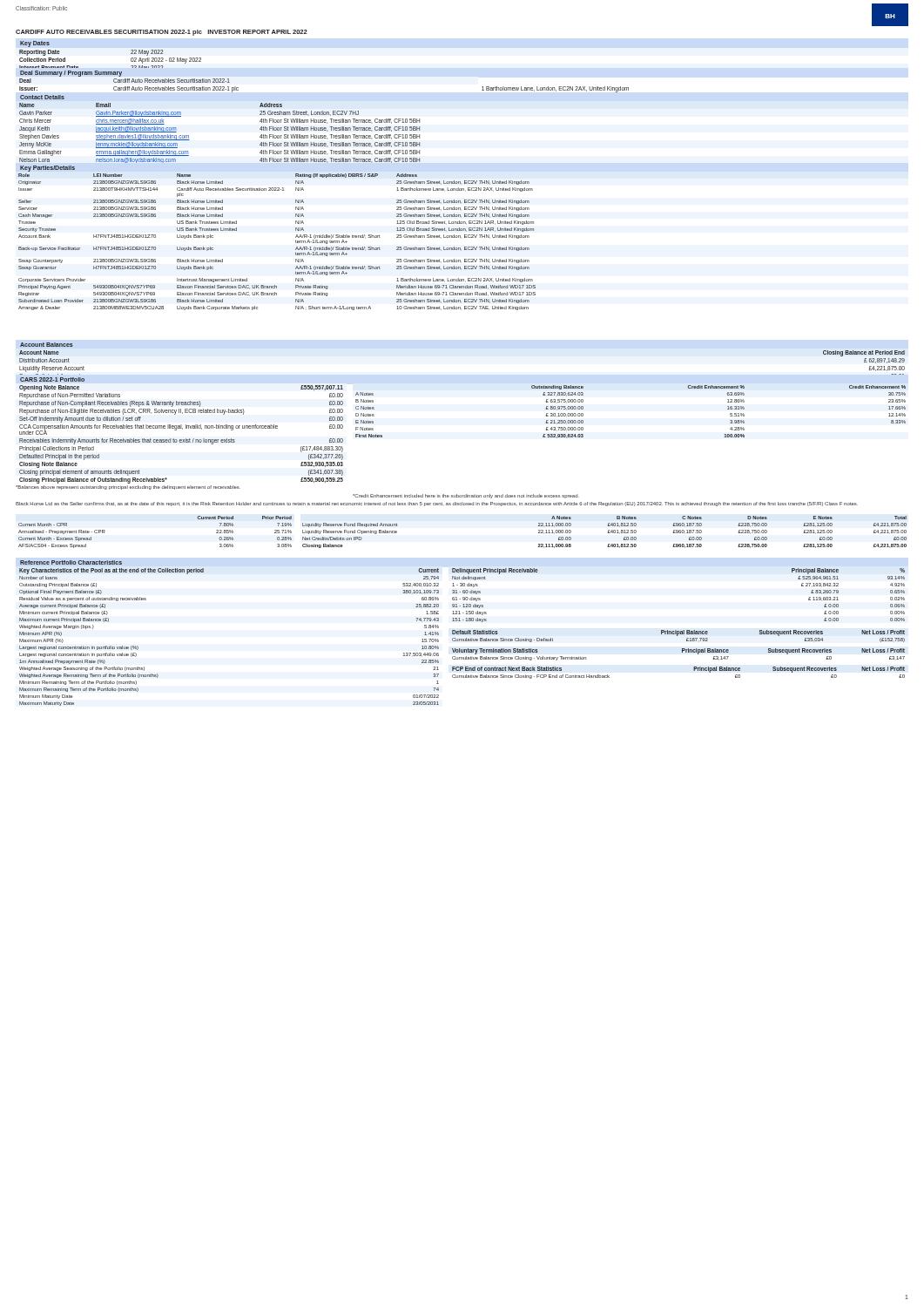The height and width of the screenshot is (1307, 924).
Task: Click on the table containing "Prior Period"
Action: coord(155,531)
